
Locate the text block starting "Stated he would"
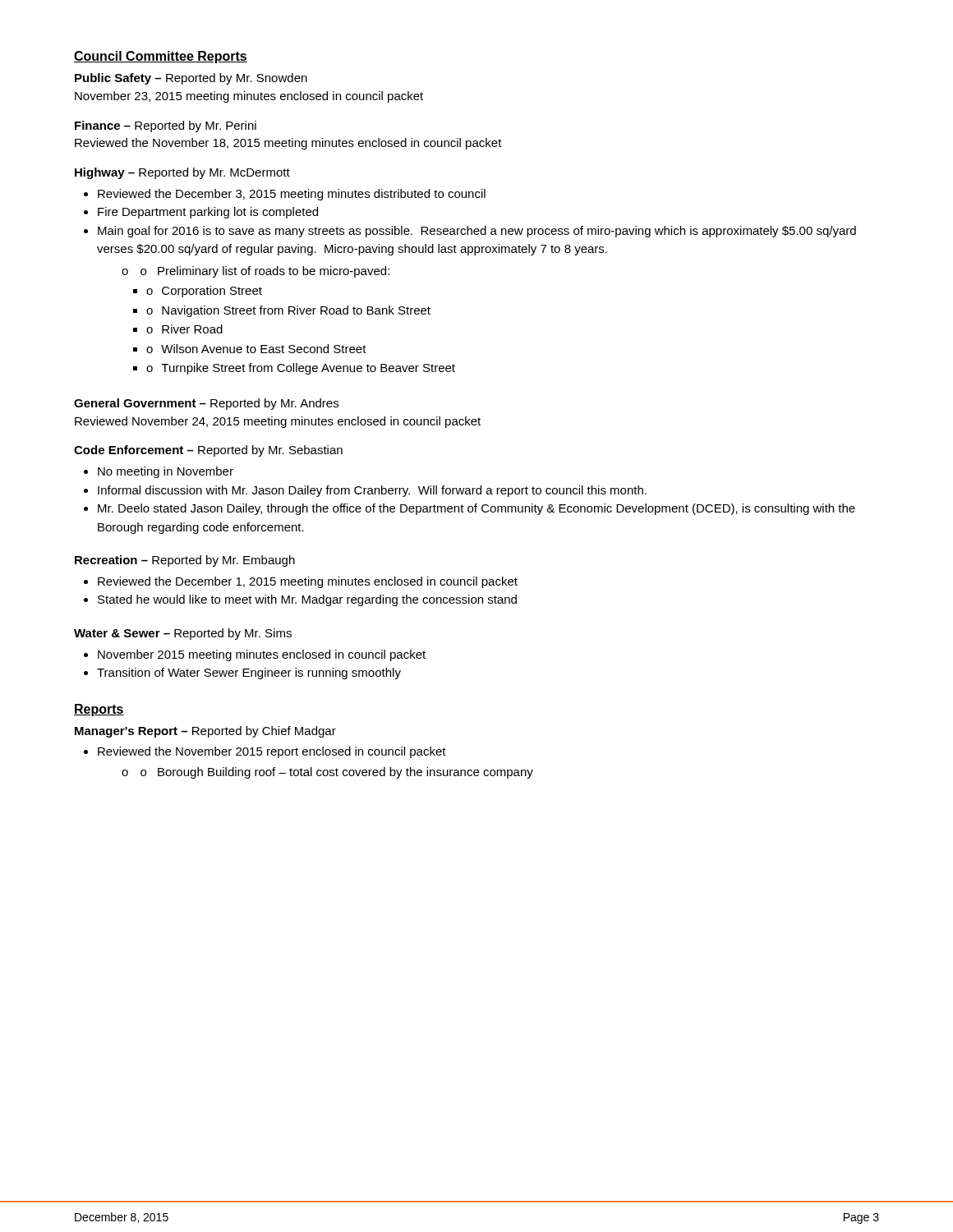point(307,599)
